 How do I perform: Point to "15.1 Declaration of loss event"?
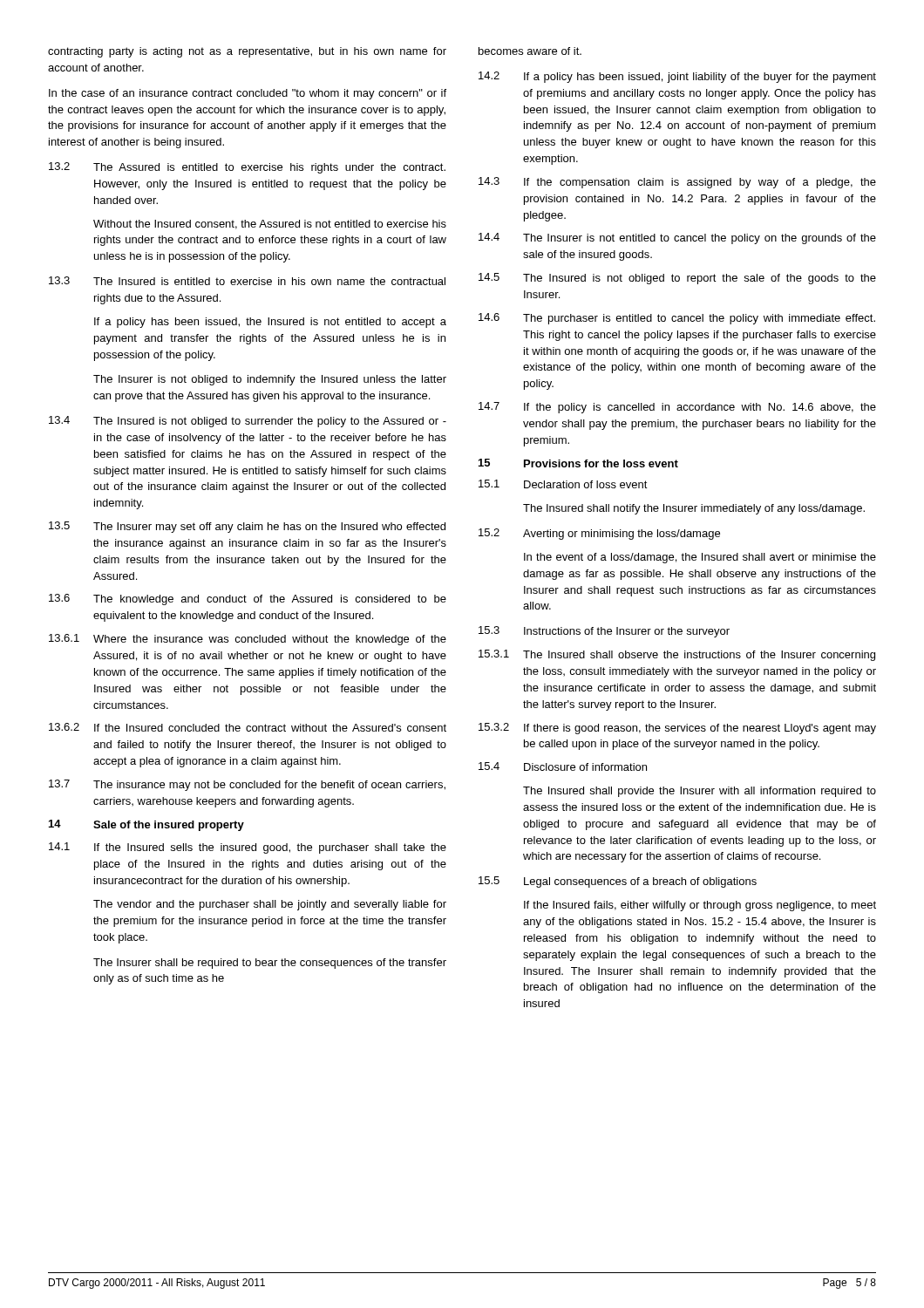click(x=563, y=484)
